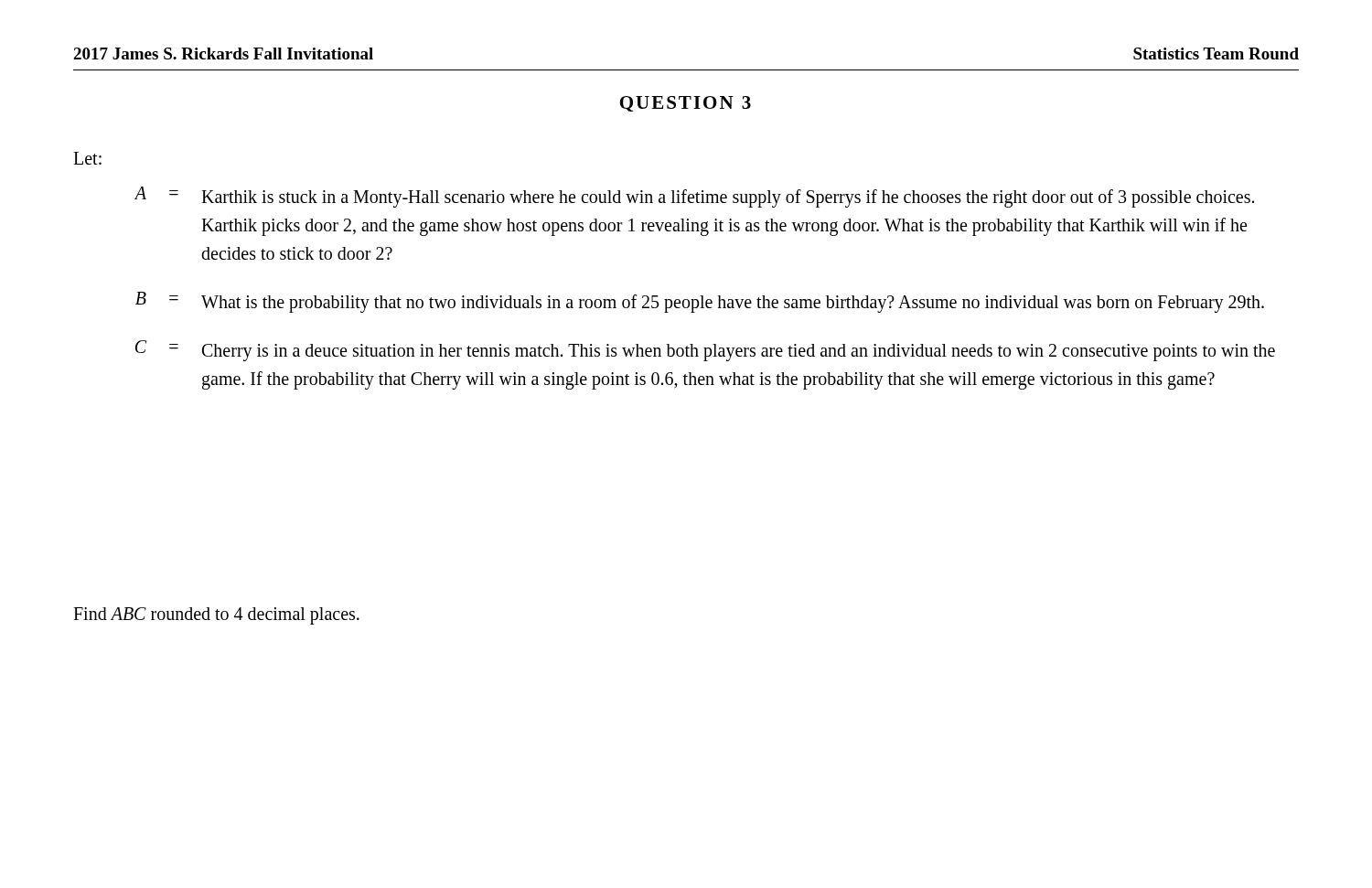Find the passage starting "Find ABC rounded to 4 decimal"
1372x888 pixels.
click(217, 614)
